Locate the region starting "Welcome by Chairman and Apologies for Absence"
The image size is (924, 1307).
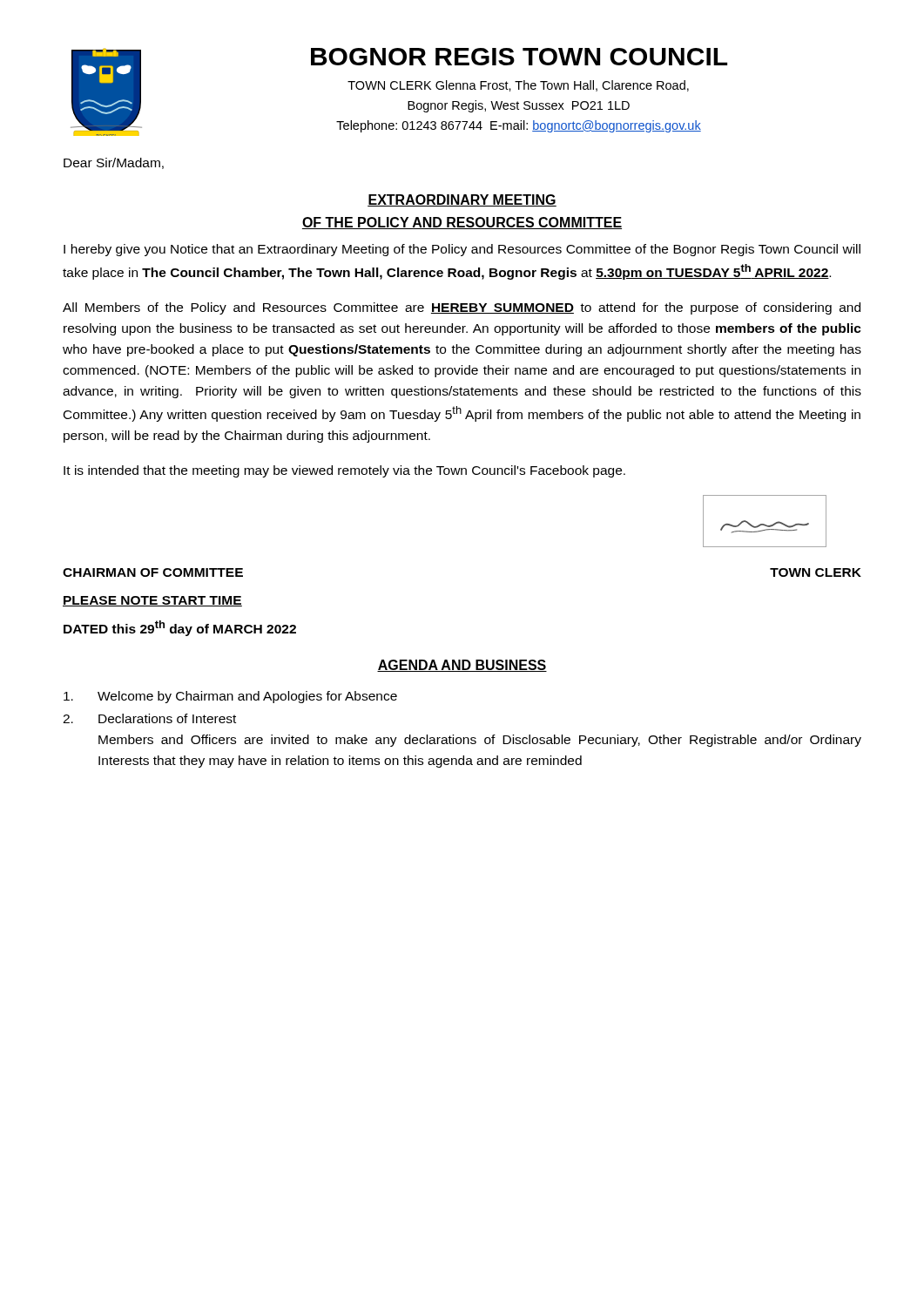230,697
